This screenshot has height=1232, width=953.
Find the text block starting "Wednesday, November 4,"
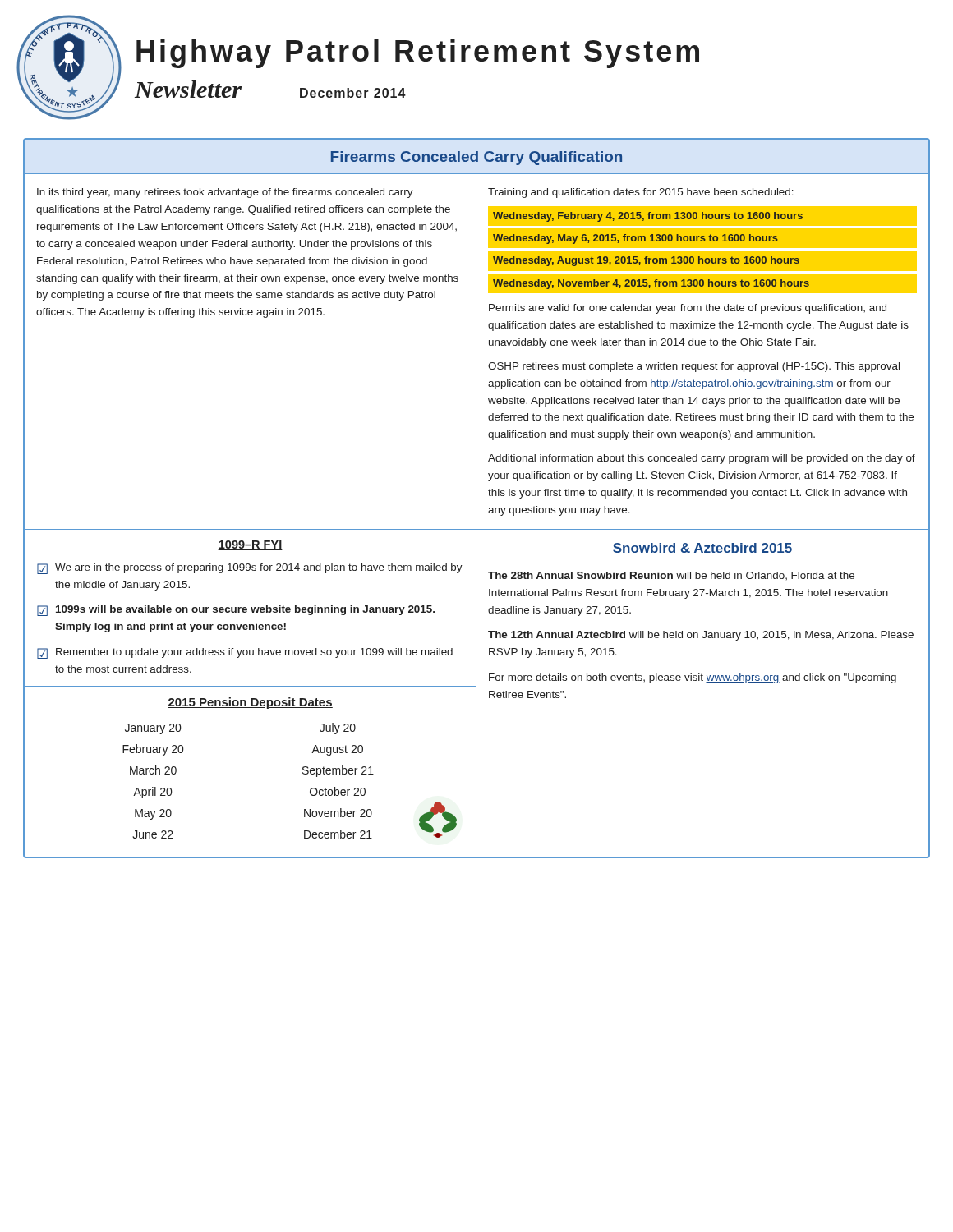tap(651, 283)
